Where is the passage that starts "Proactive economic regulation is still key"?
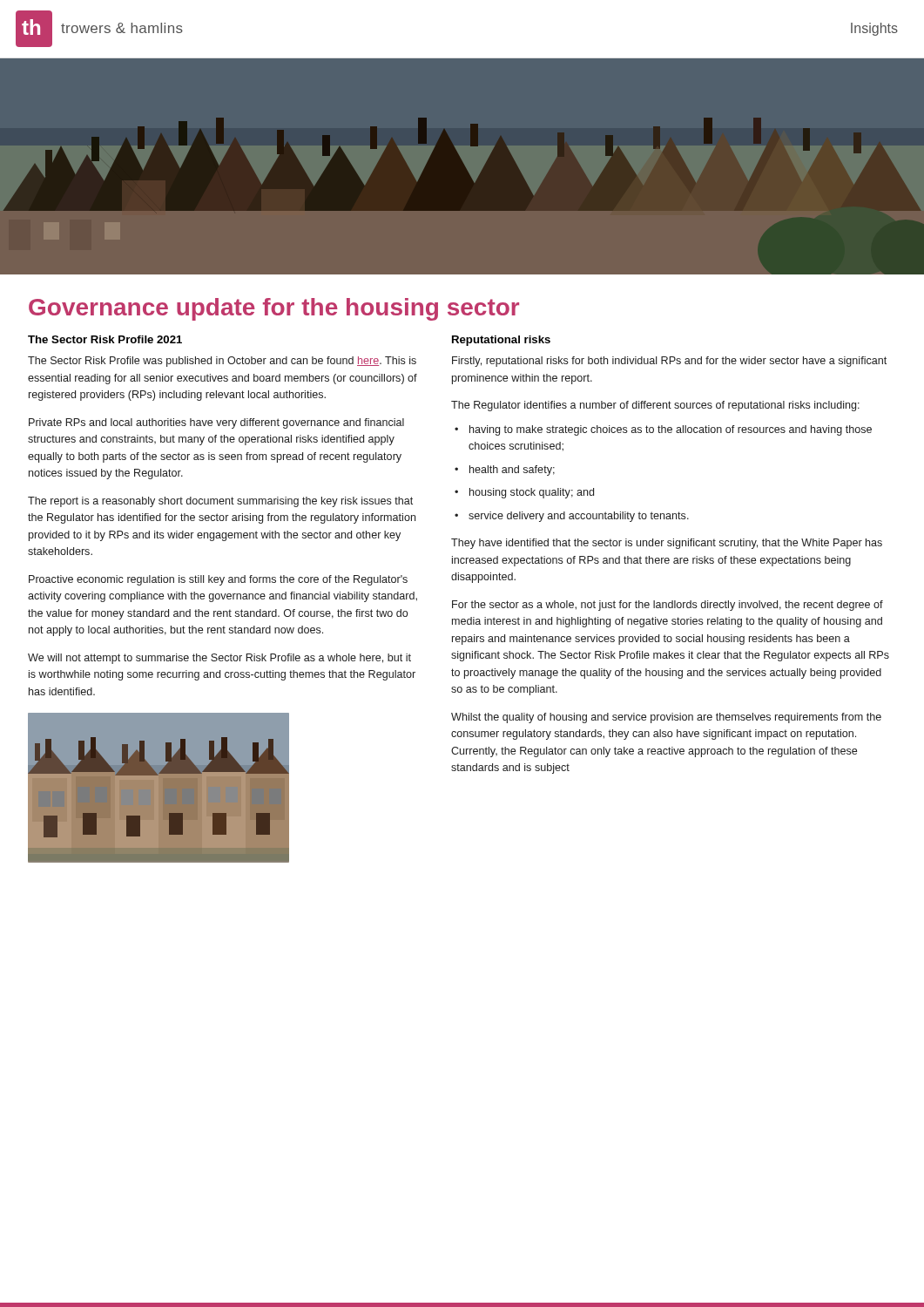This screenshot has height=1307, width=924. tap(223, 605)
